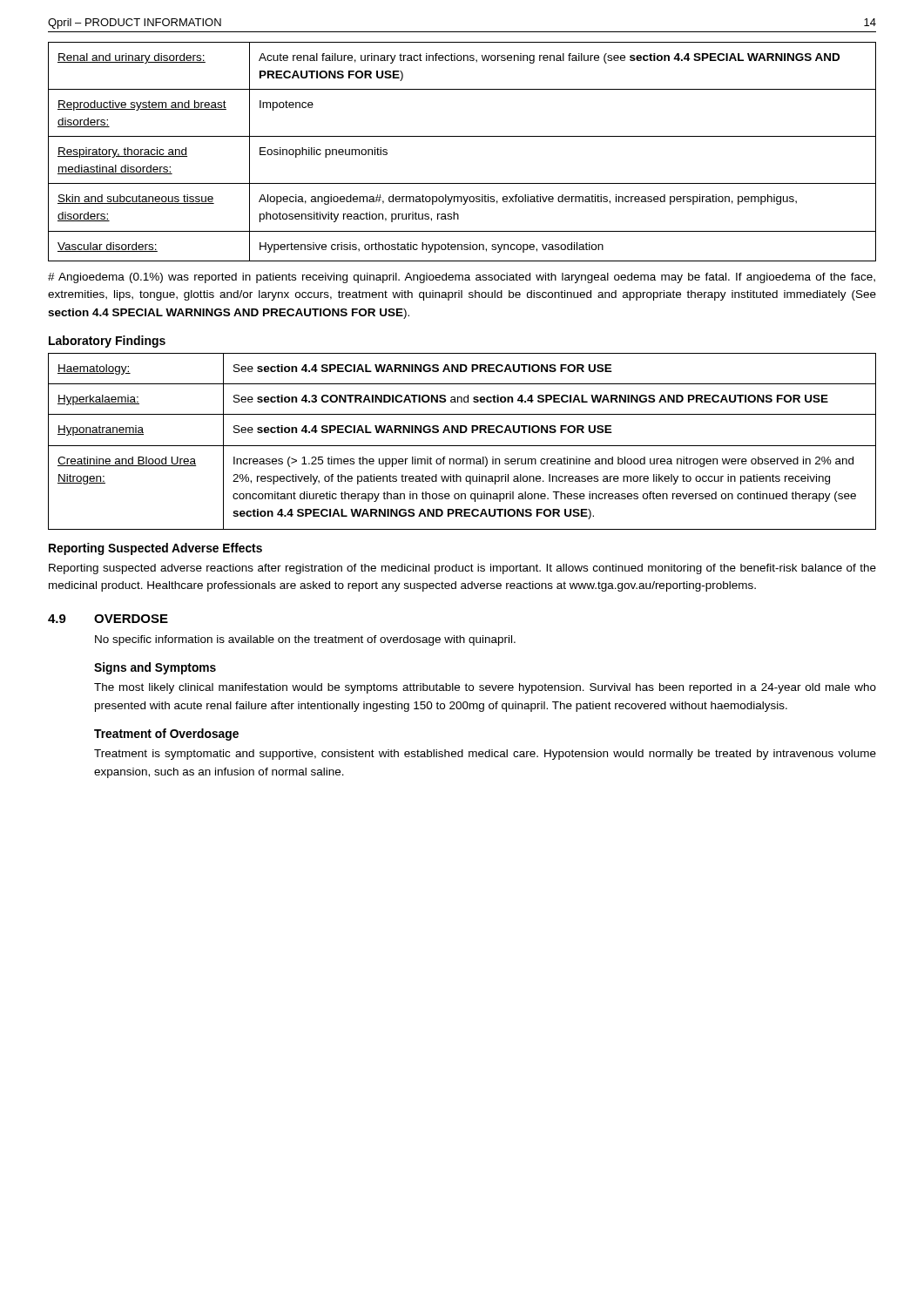Image resolution: width=924 pixels, height=1307 pixels.
Task: Click on the table containing "See section 4.3"
Action: point(462,441)
